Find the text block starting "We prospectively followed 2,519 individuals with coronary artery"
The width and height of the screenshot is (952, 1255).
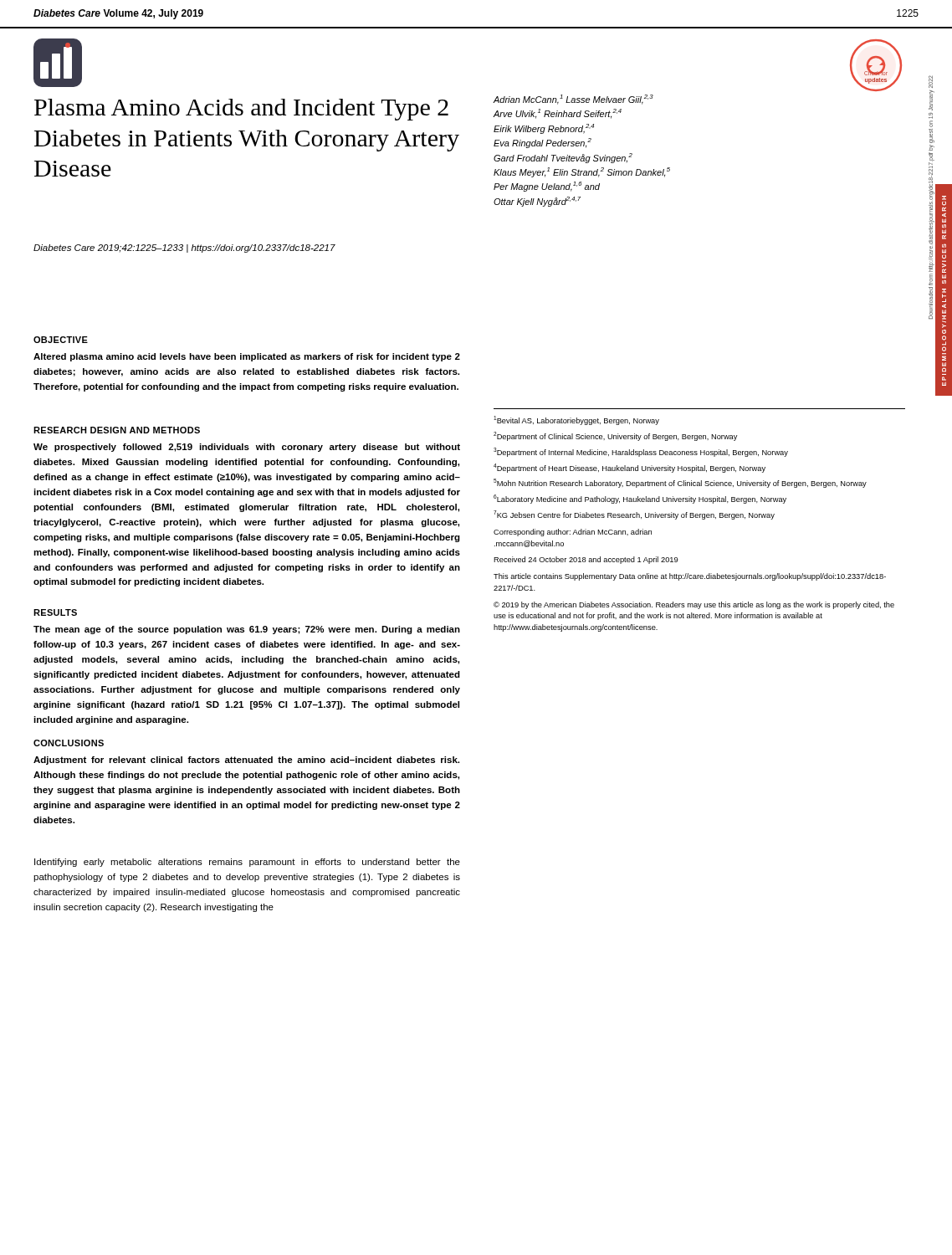pos(247,514)
